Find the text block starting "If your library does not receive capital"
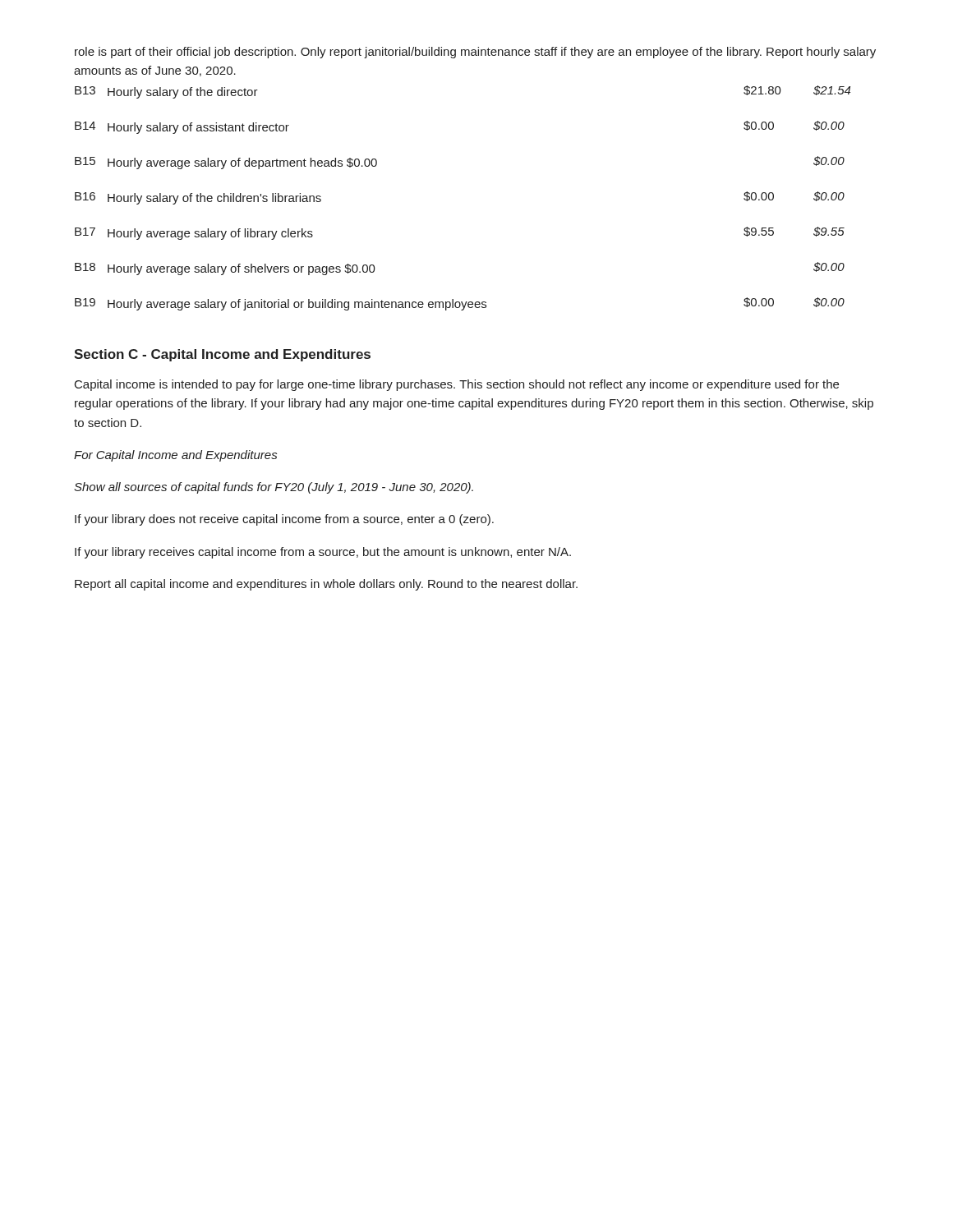The height and width of the screenshot is (1232, 953). (x=284, y=519)
